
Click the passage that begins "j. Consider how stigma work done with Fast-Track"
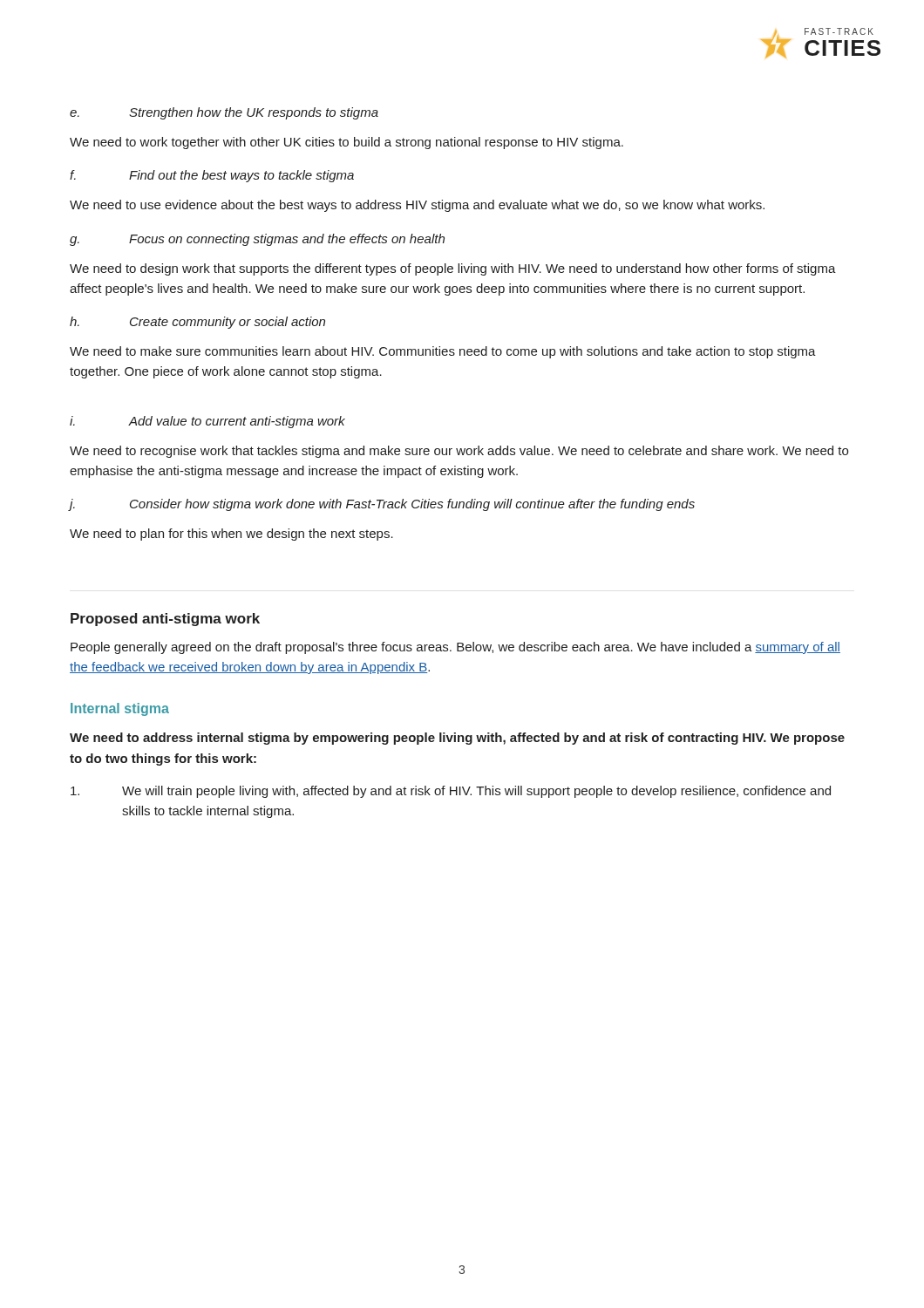click(382, 504)
